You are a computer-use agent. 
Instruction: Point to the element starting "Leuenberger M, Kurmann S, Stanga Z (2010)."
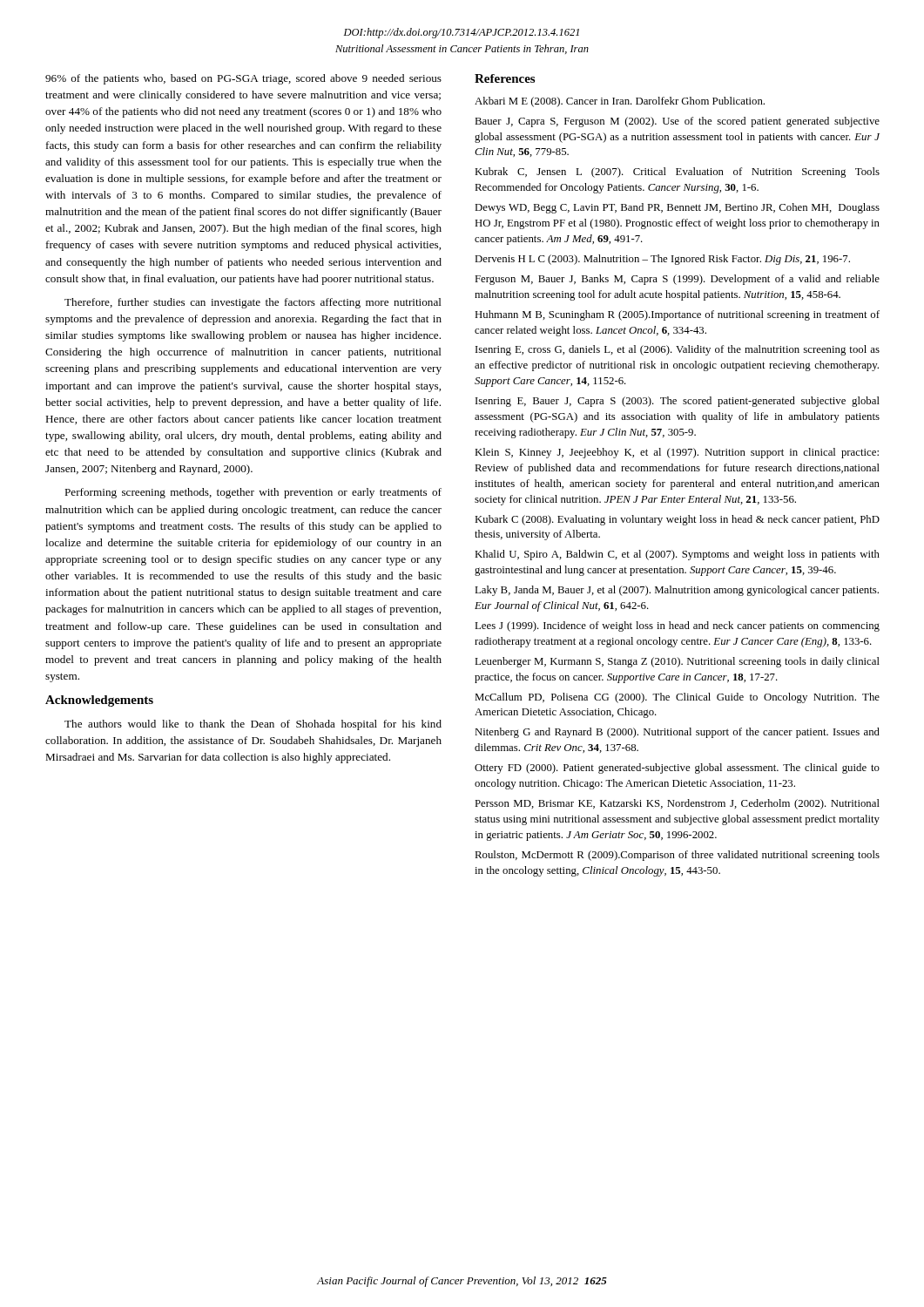pos(677,669)
